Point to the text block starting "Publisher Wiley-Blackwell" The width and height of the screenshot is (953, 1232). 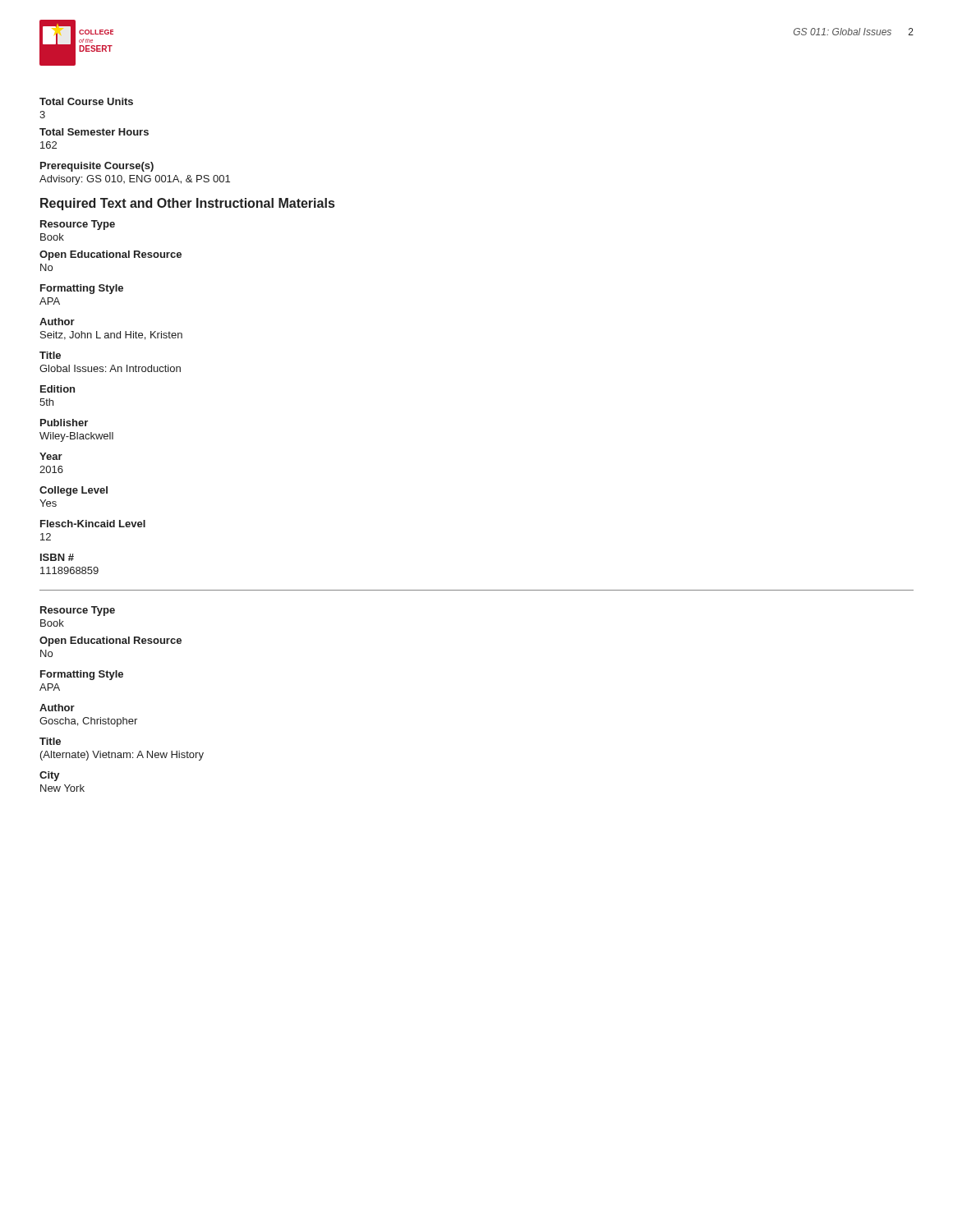pos(64,423)
